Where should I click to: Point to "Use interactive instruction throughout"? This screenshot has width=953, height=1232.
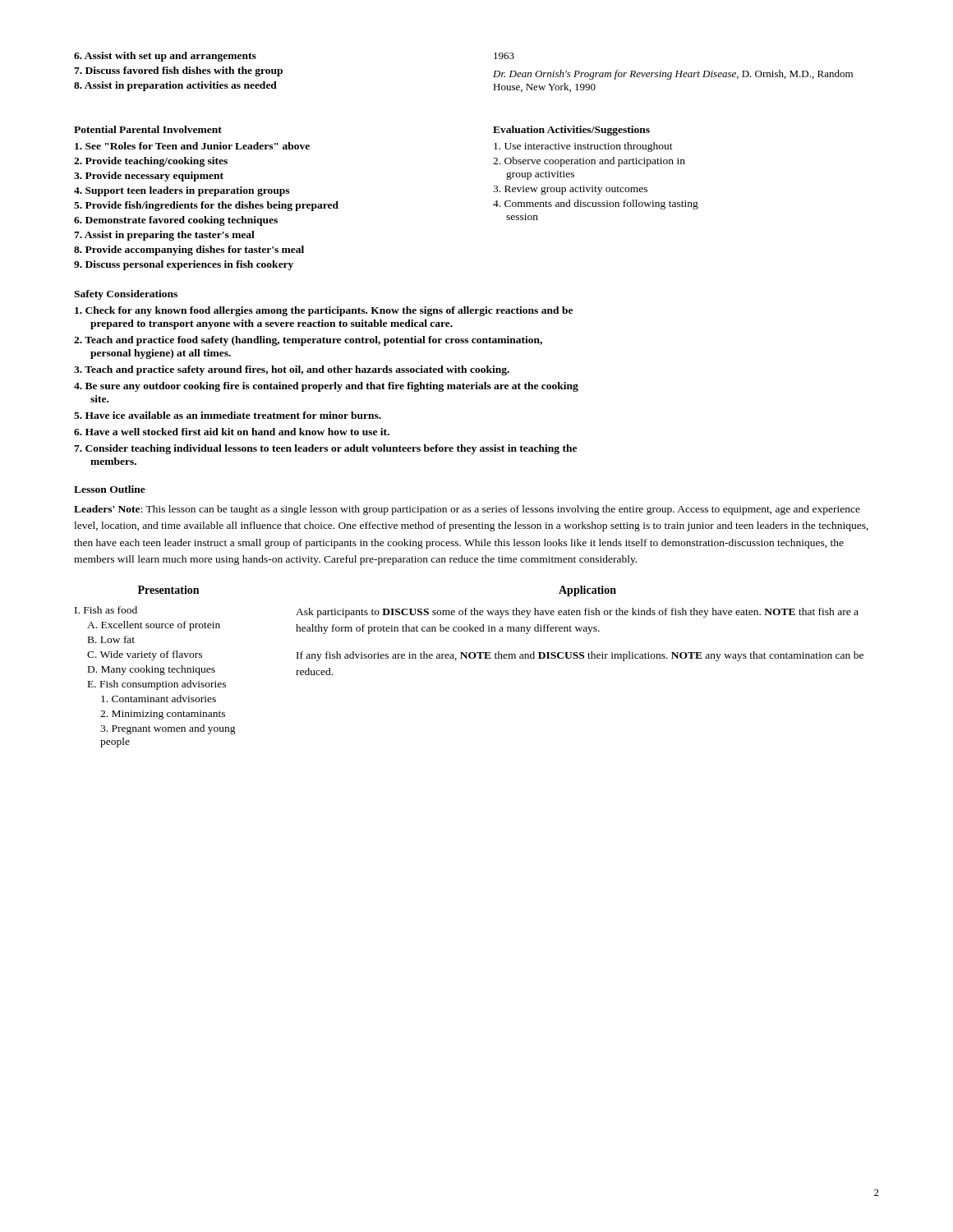point(583,146)
